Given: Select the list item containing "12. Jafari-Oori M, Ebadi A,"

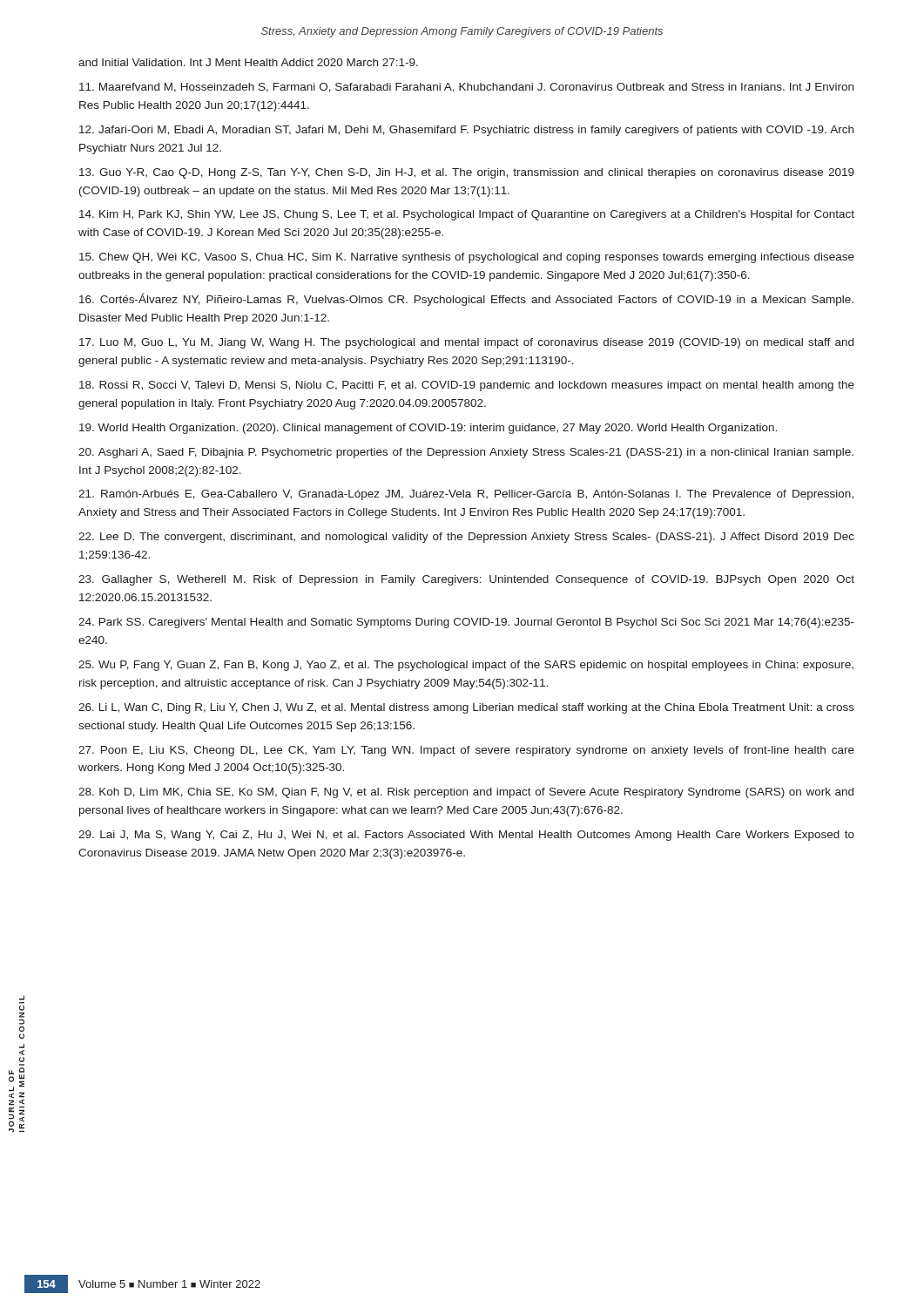Looking at the screenshot, I should (x=466, y=138).
